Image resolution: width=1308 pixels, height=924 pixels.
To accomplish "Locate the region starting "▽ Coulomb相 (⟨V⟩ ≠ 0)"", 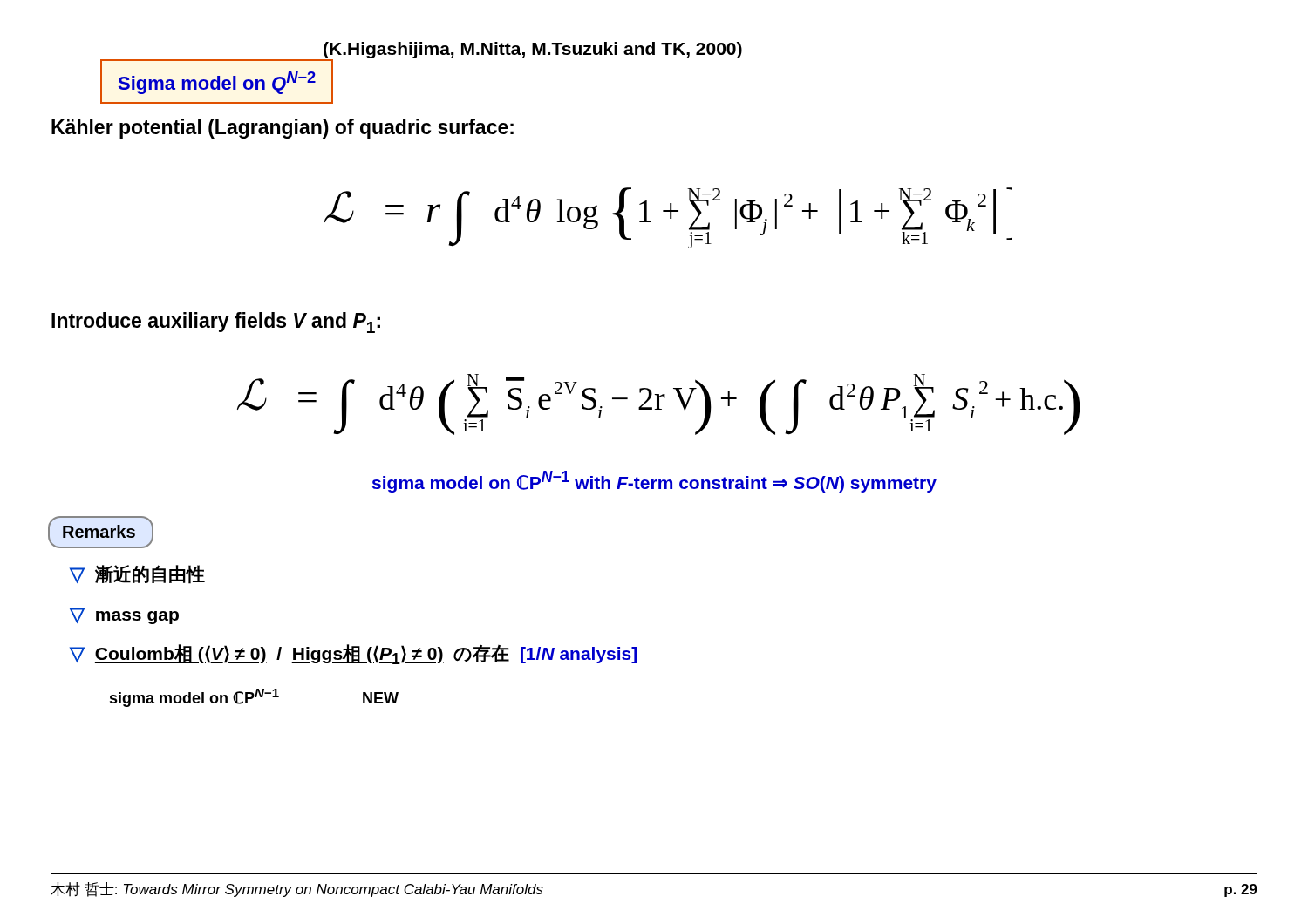I will 354,655.
